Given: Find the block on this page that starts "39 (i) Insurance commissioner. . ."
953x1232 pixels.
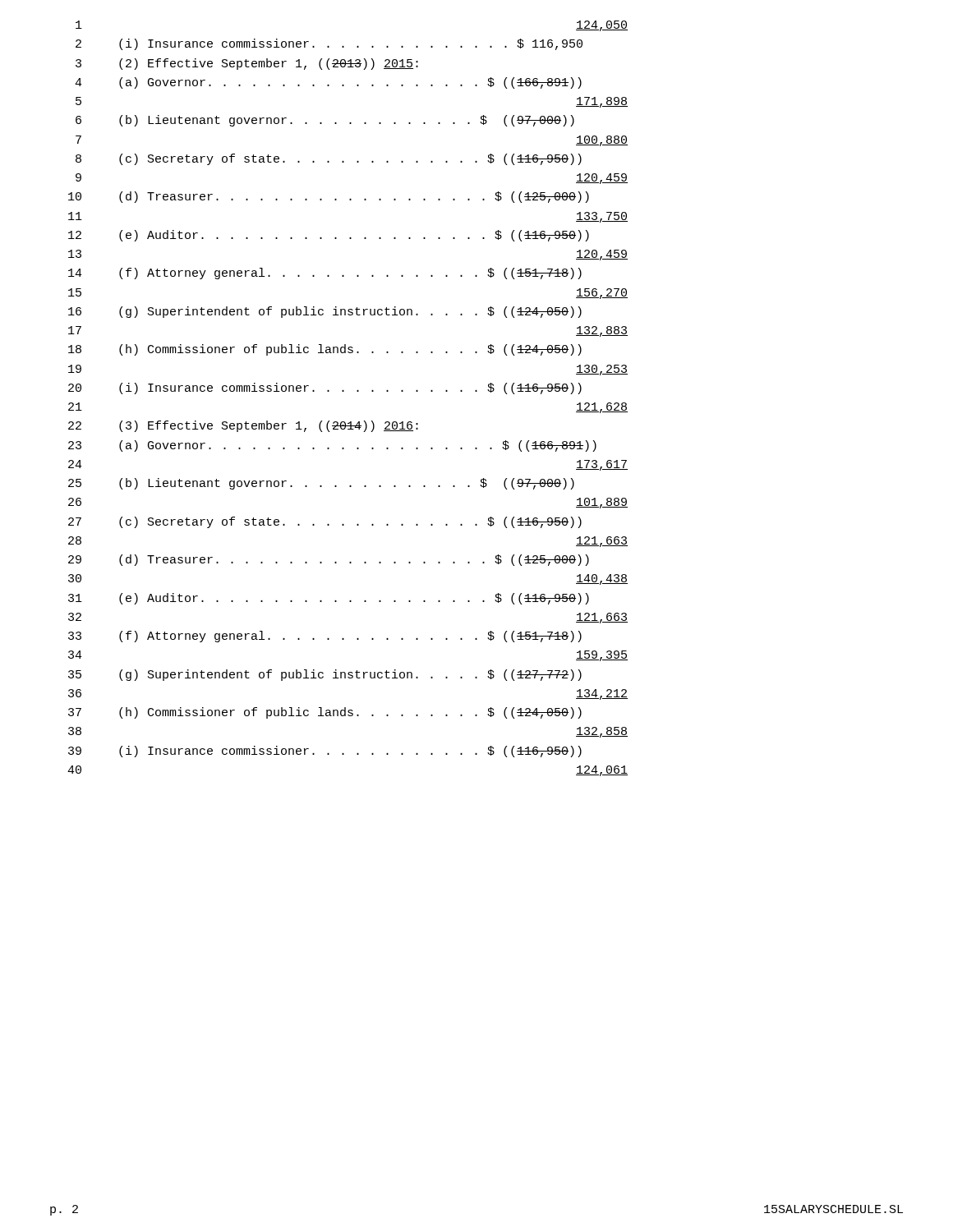Looking at the screenshot, I should coord(476,752).
